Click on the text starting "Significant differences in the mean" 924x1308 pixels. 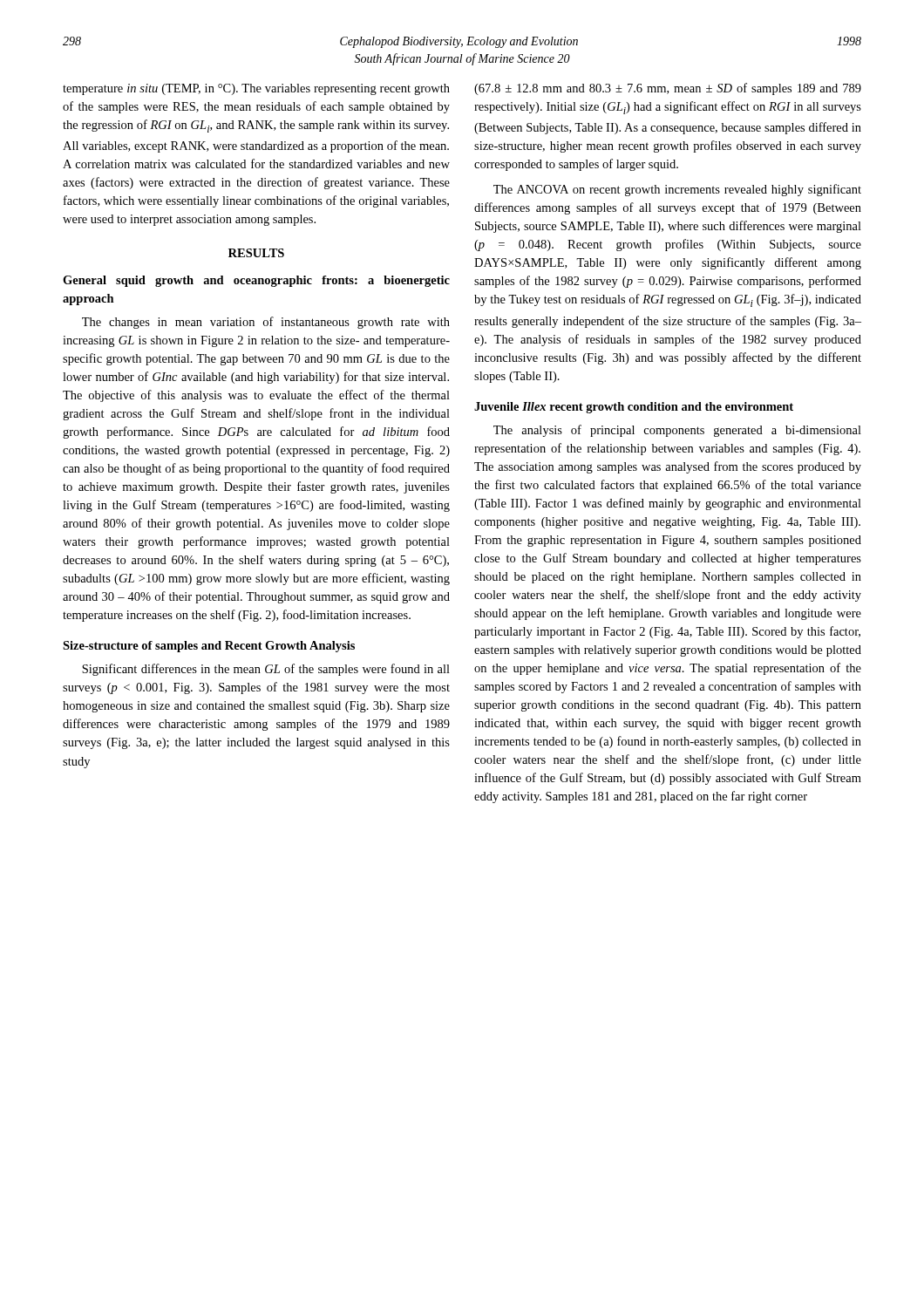[x=256, y=715]
